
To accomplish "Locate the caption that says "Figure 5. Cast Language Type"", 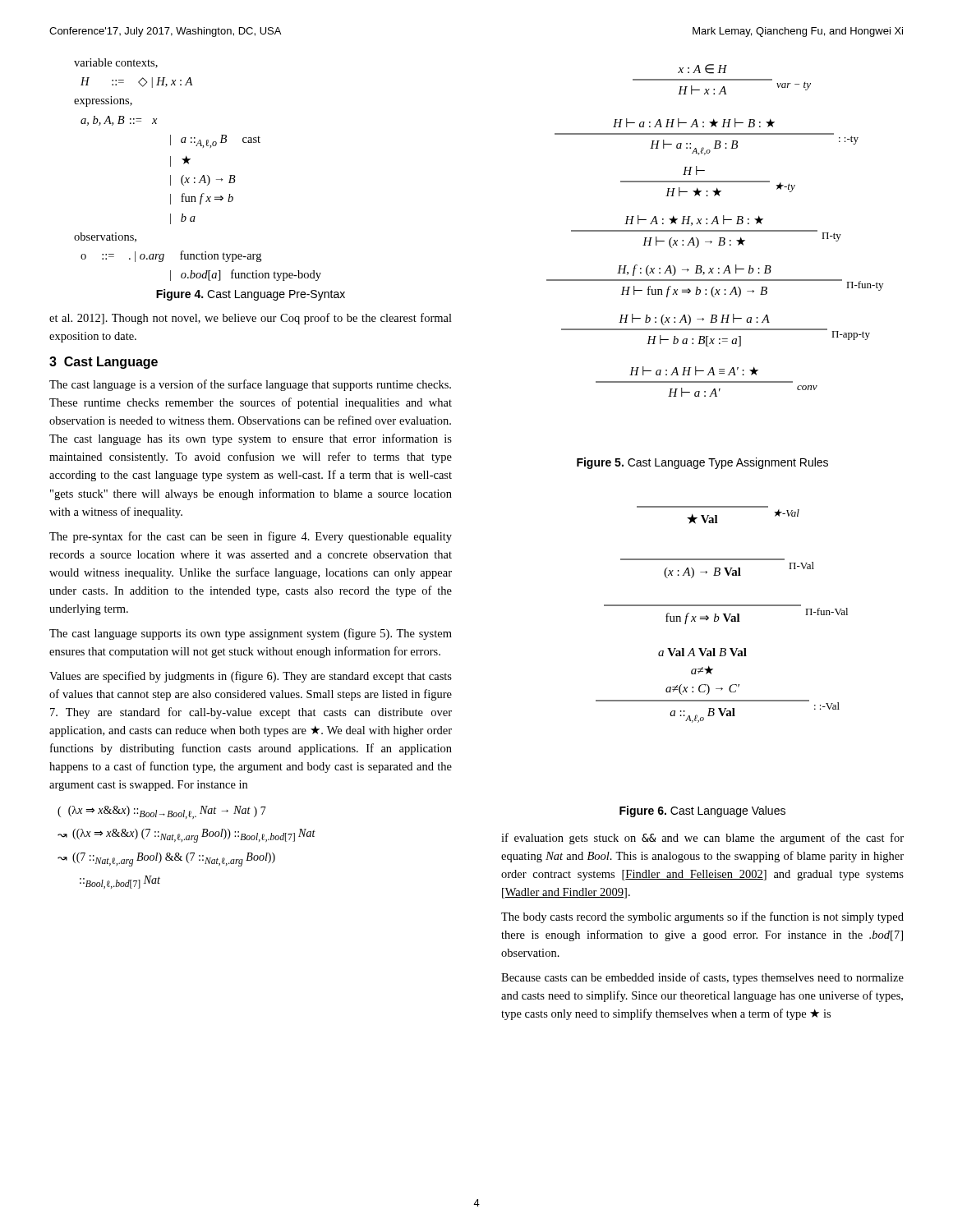I will (x=702, y=462).
